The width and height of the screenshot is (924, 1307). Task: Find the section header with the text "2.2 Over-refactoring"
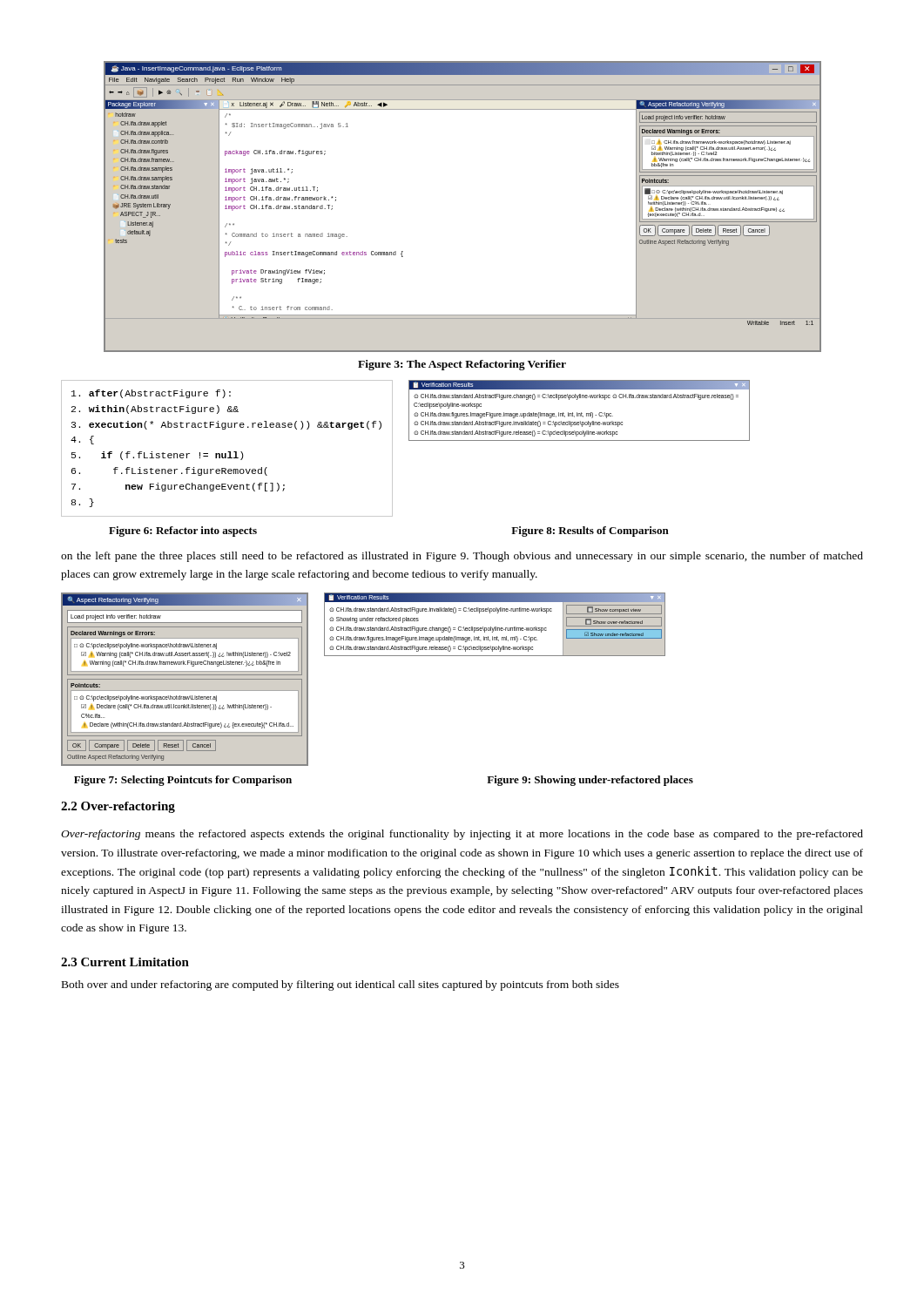(x=118, y=806)
